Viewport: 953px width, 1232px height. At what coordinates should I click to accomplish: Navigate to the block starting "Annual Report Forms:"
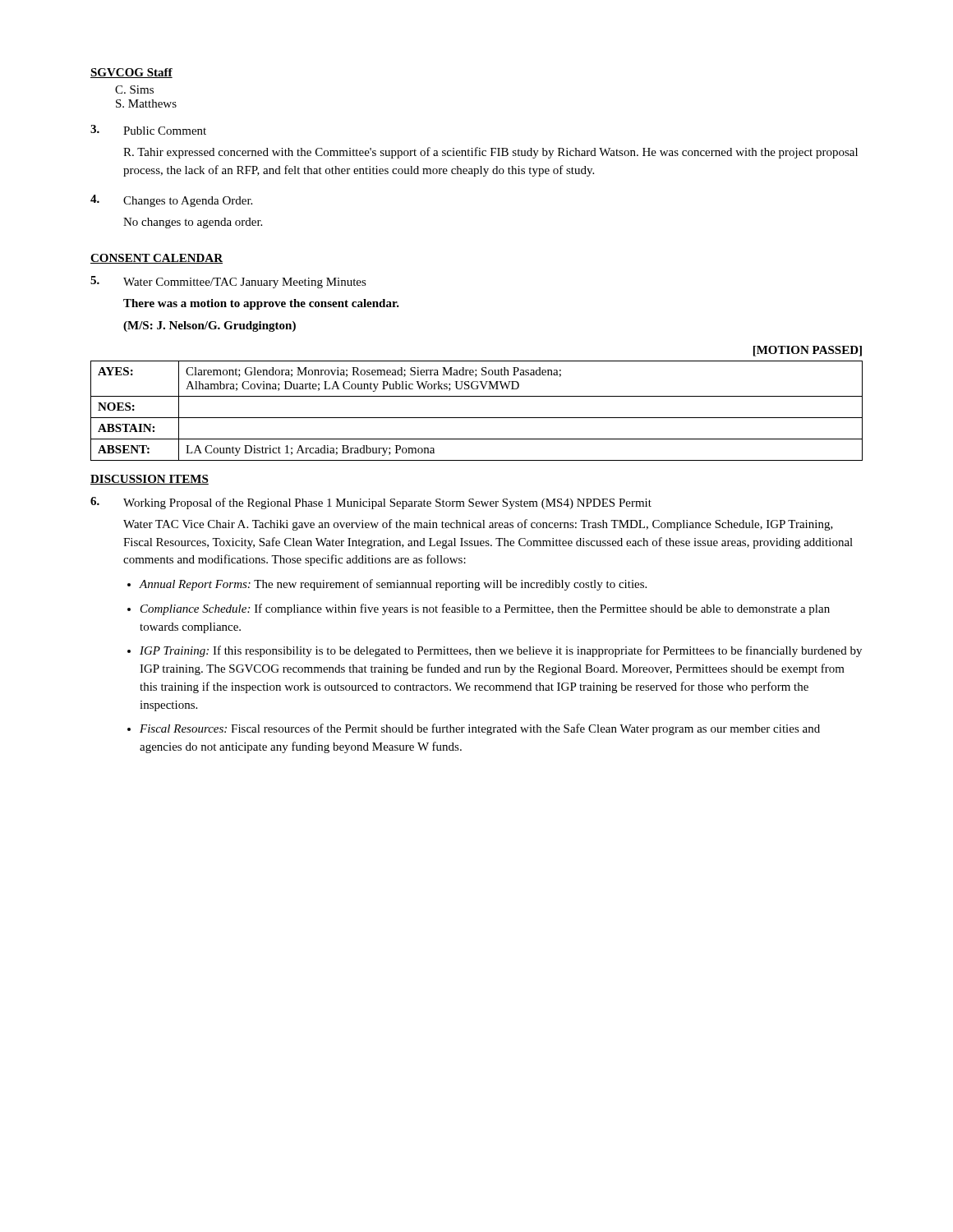point(394,584)
